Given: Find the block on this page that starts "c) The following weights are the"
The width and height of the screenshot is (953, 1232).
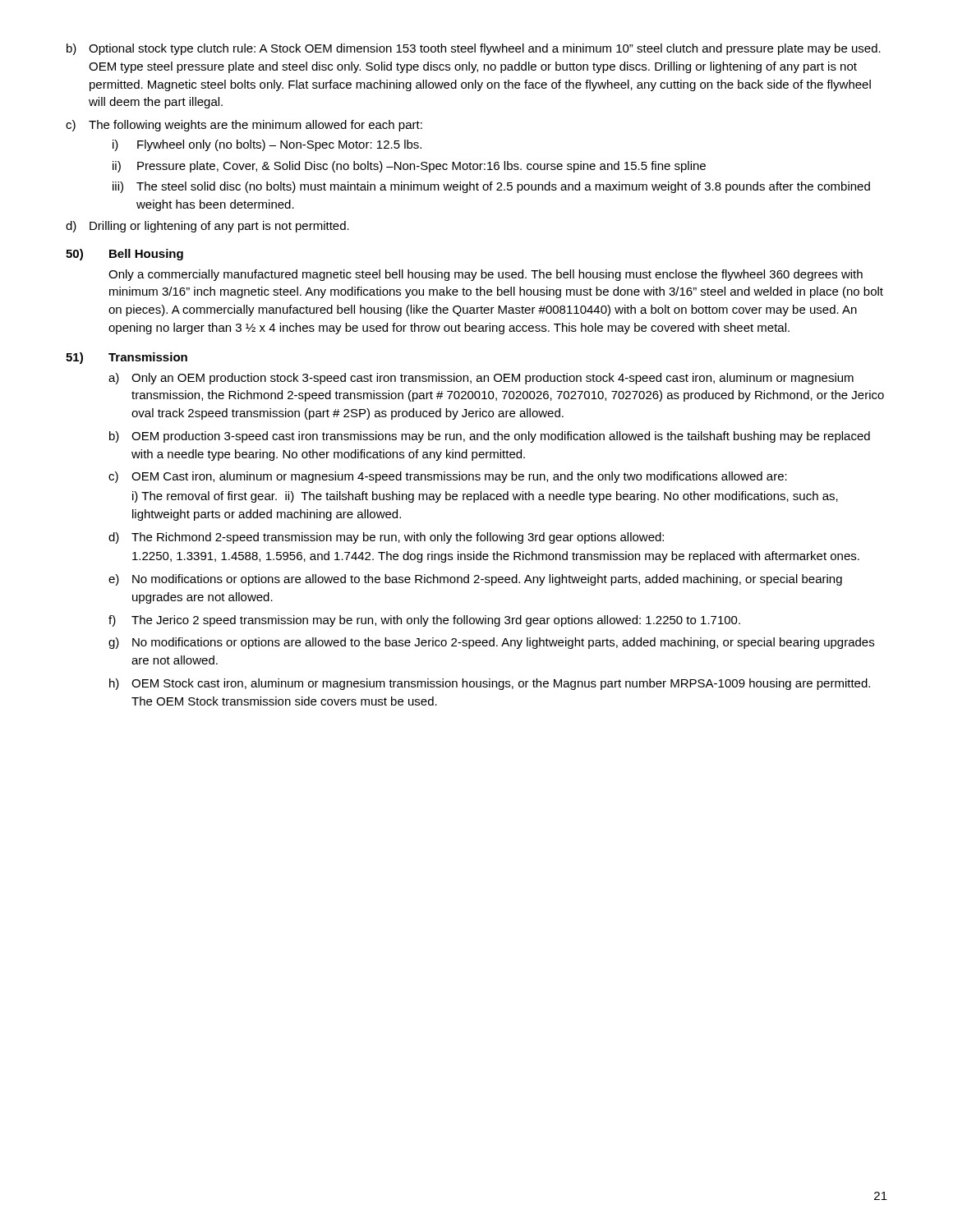Looking at the screenshot, I should [x=244, y=125].
